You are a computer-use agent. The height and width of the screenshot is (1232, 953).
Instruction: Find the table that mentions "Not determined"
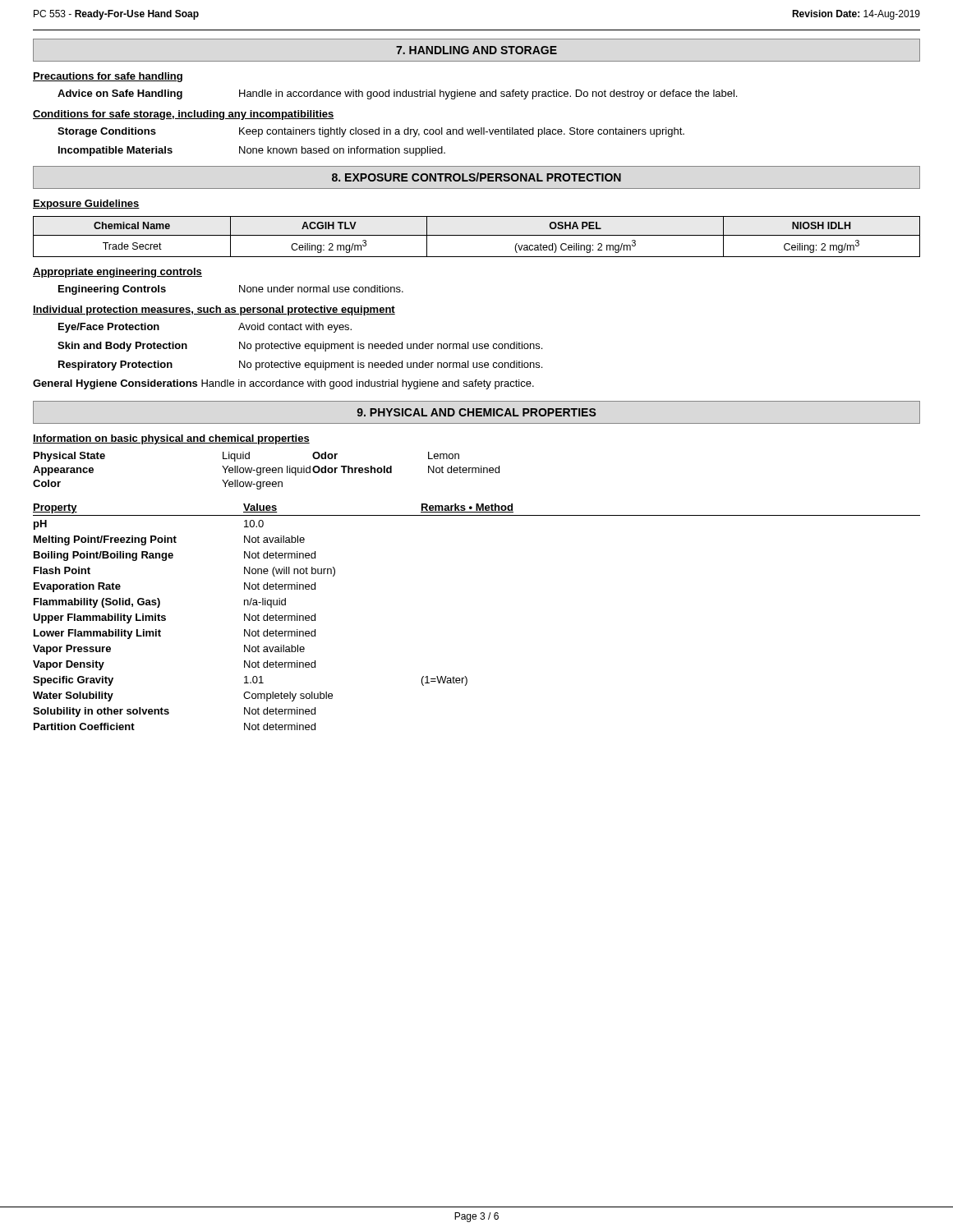[x=476, y=617]
